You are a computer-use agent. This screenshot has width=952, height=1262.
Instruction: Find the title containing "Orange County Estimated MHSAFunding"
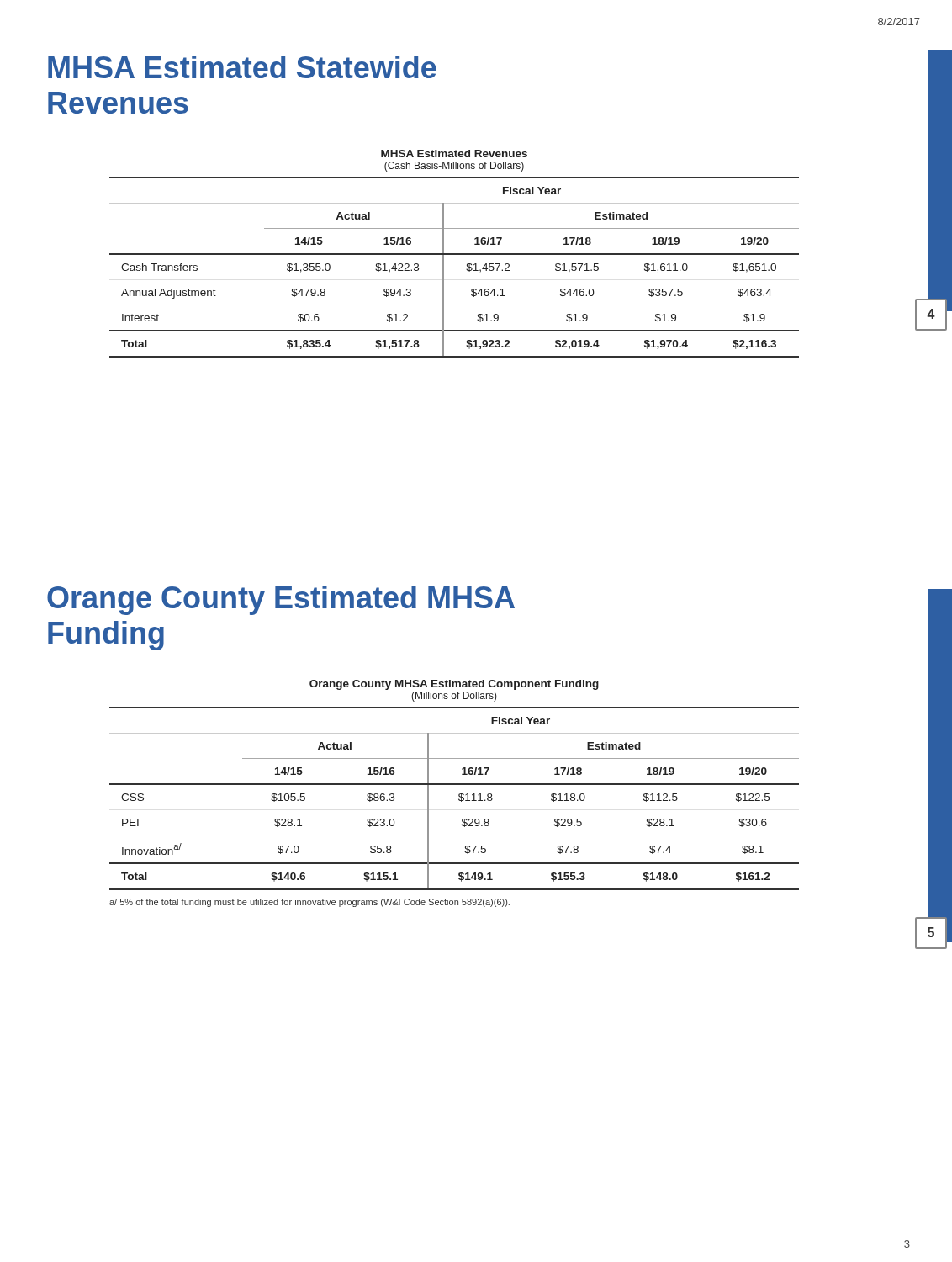coord(281,616)
